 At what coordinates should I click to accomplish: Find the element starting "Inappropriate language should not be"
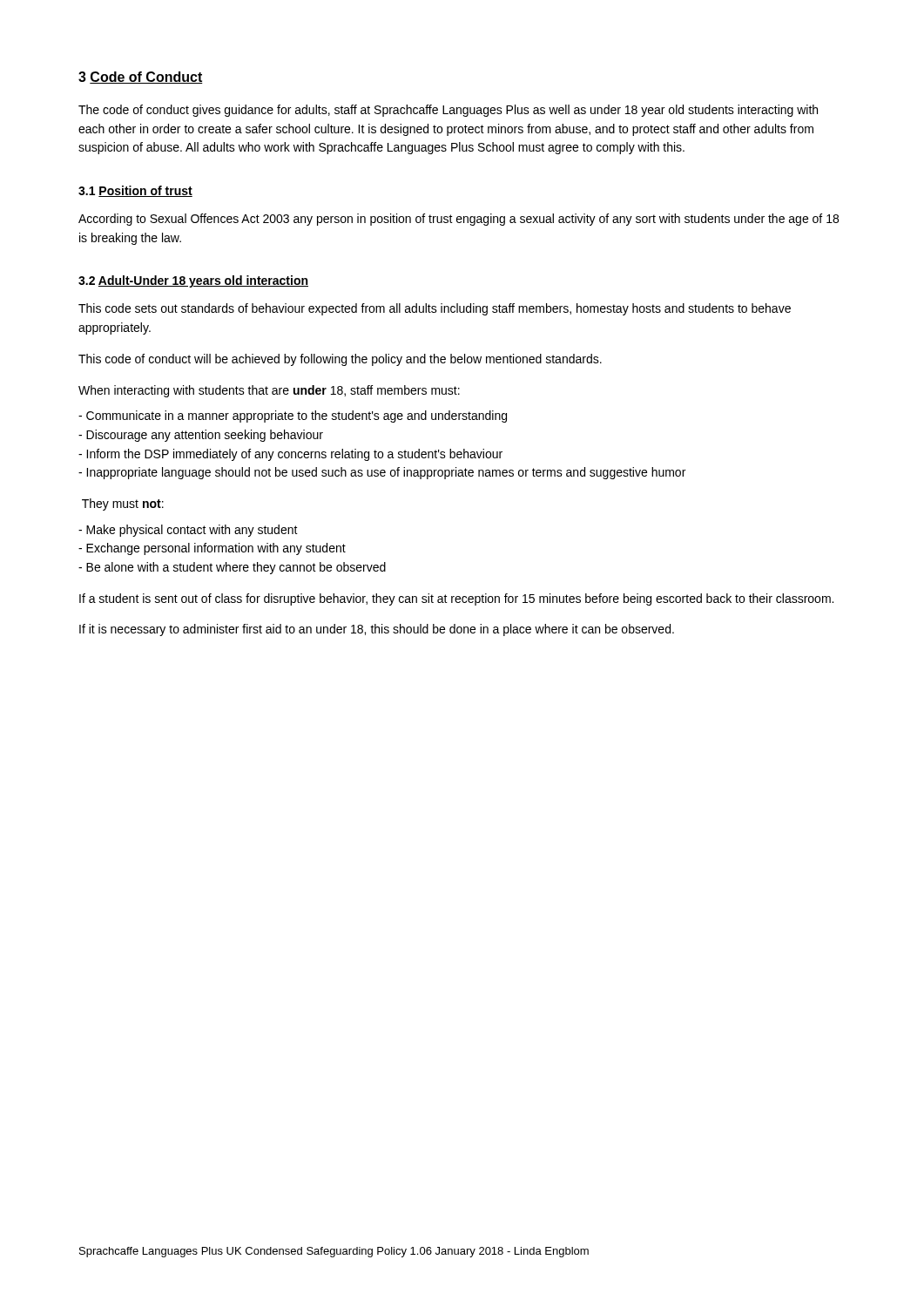tap(382, 472)
